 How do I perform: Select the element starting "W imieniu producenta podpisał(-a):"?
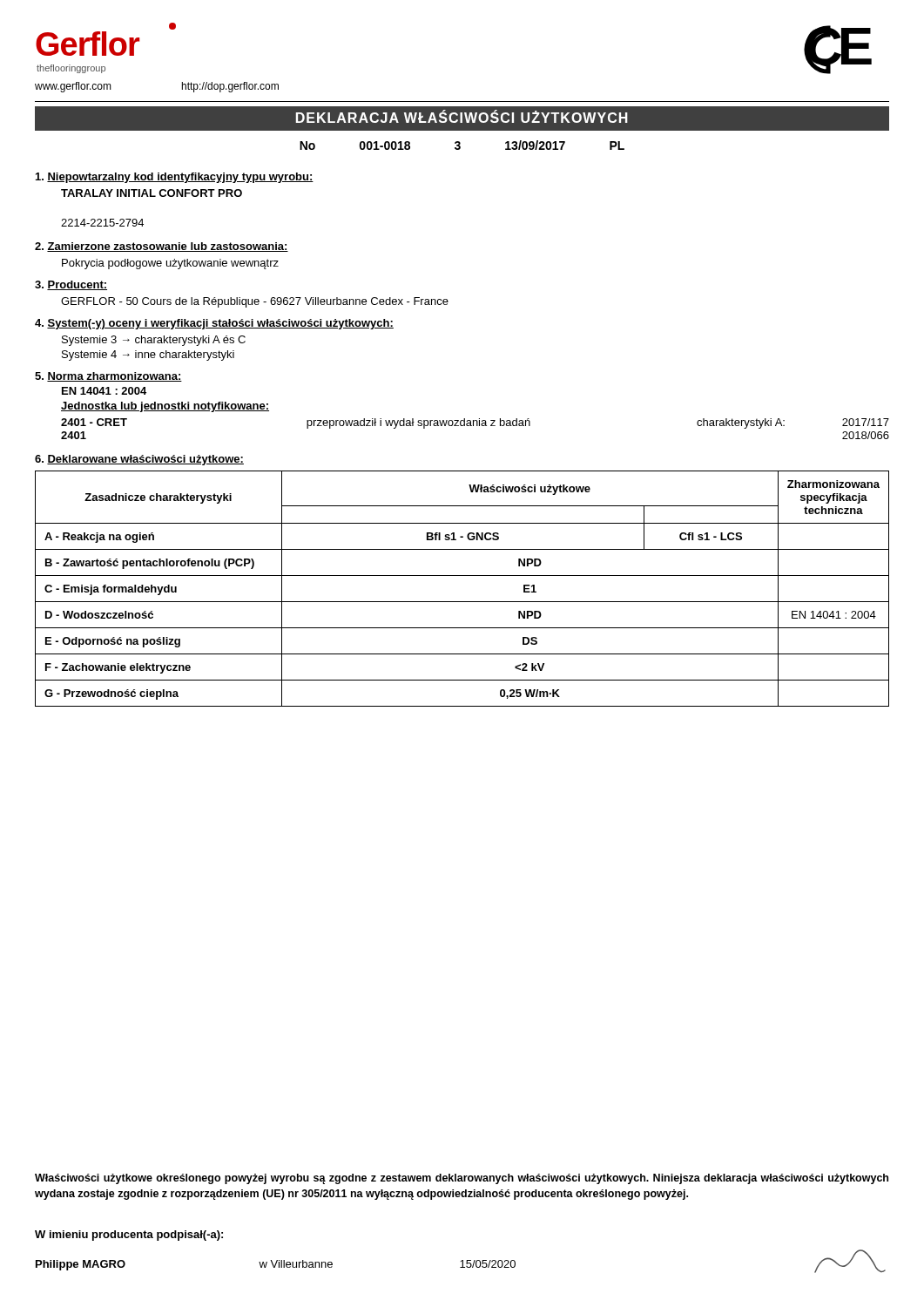pos(462,1254)
